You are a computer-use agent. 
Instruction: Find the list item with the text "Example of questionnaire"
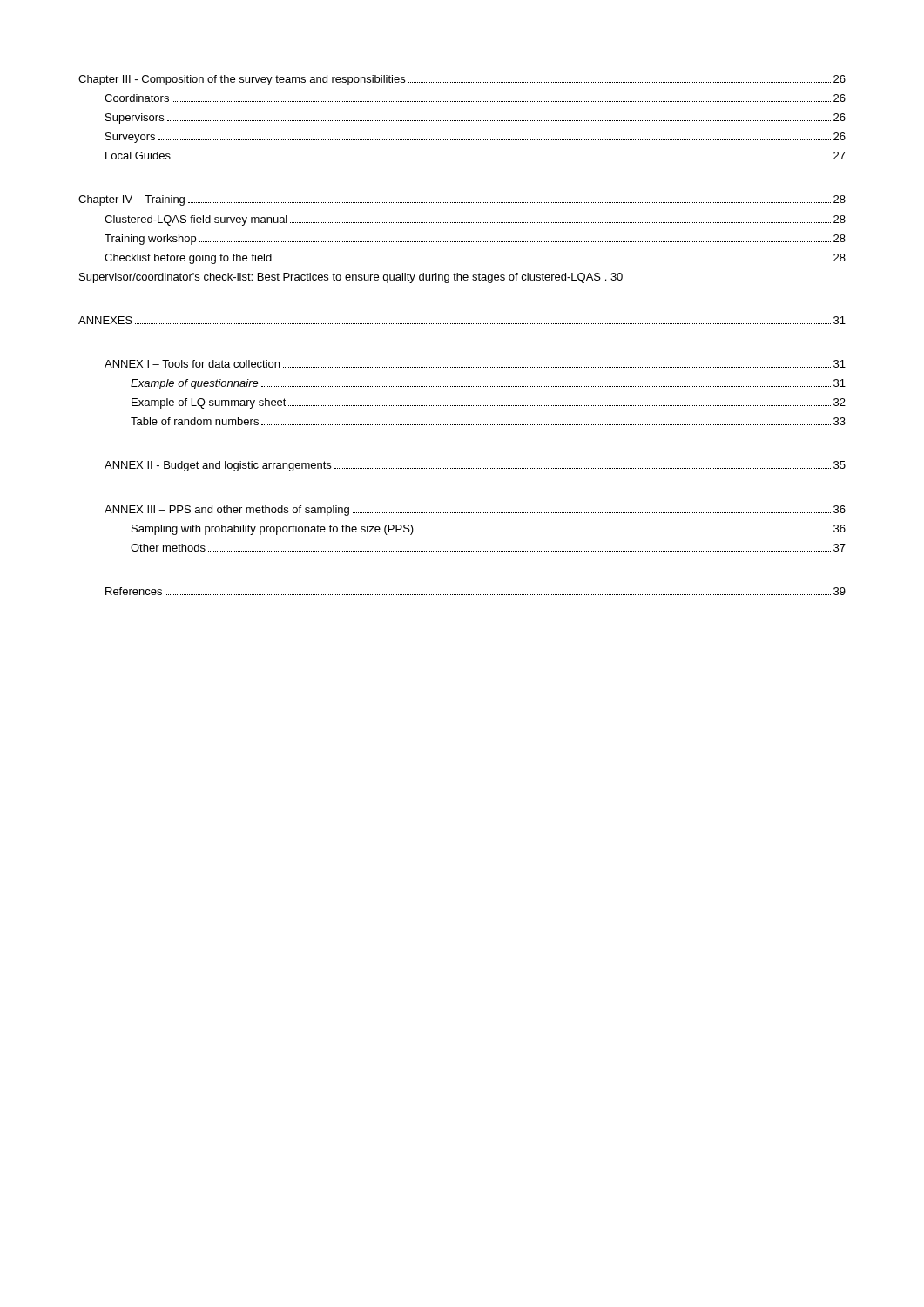pyautogui.click(x=488, y=384)
